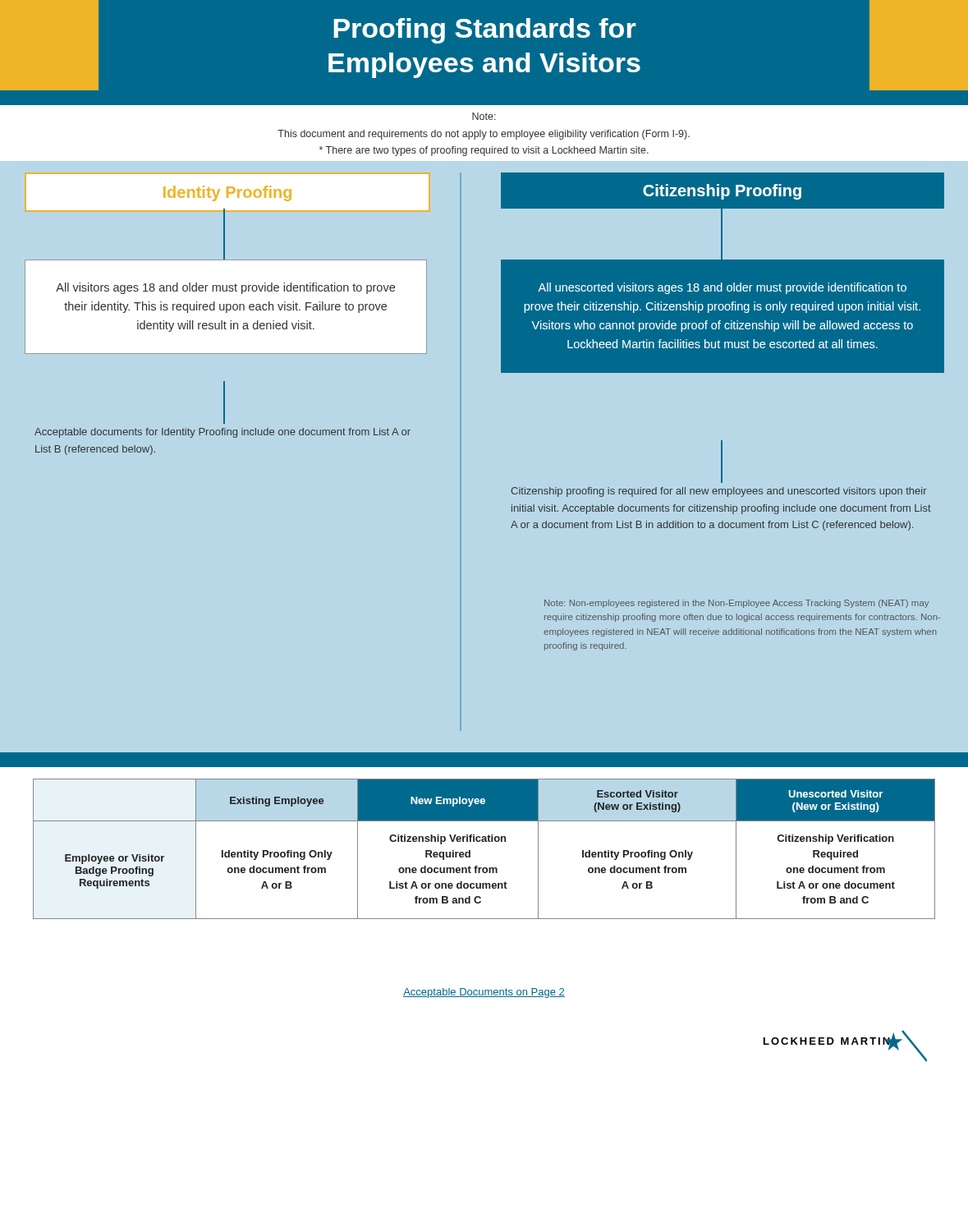Select the text starting "Note: Non-employees registered in the Non-Employee Access"

pos(742,624)
